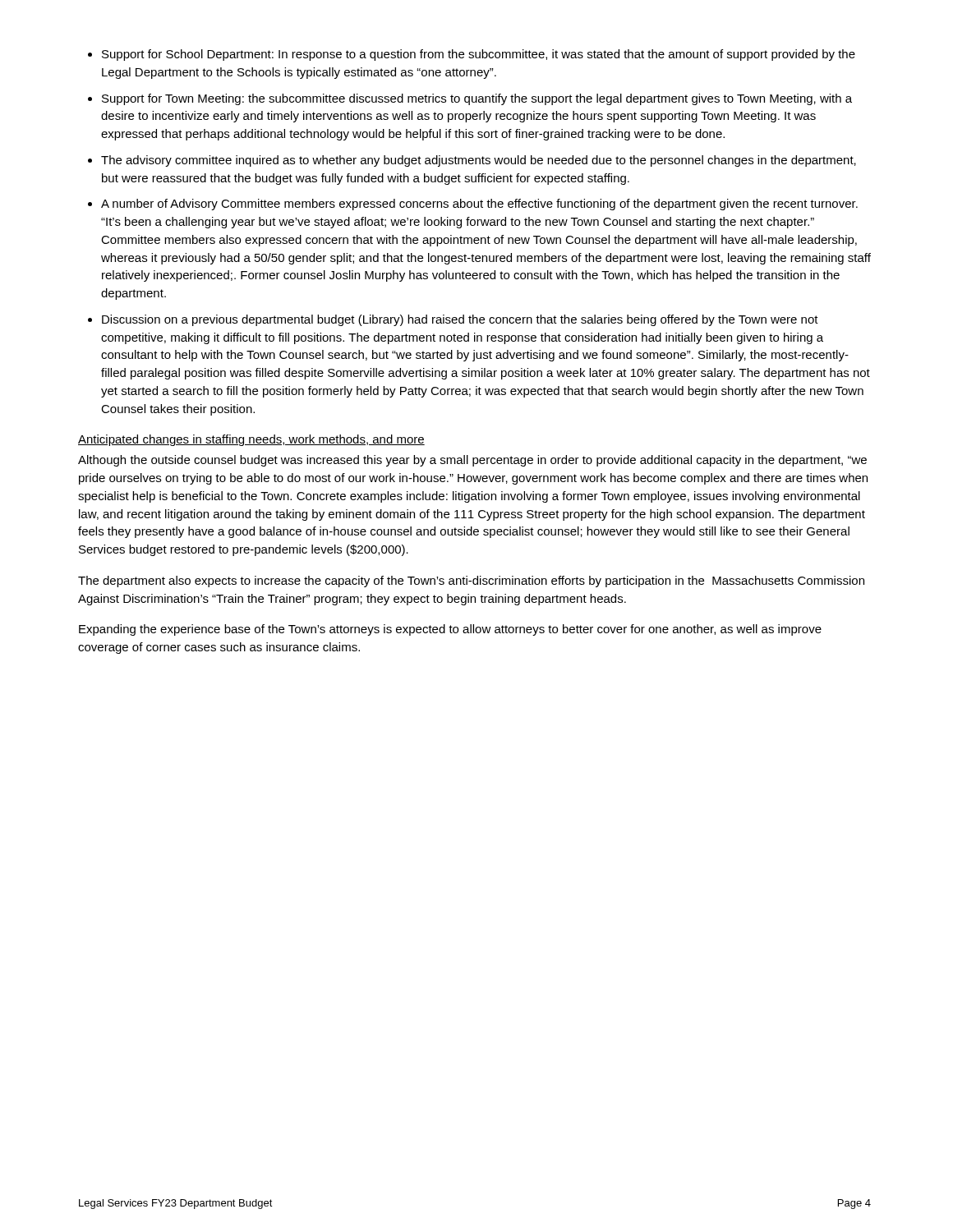Locate the element starting "The department also expects"
Screen dimensions: 1232x953
[472, 589]
